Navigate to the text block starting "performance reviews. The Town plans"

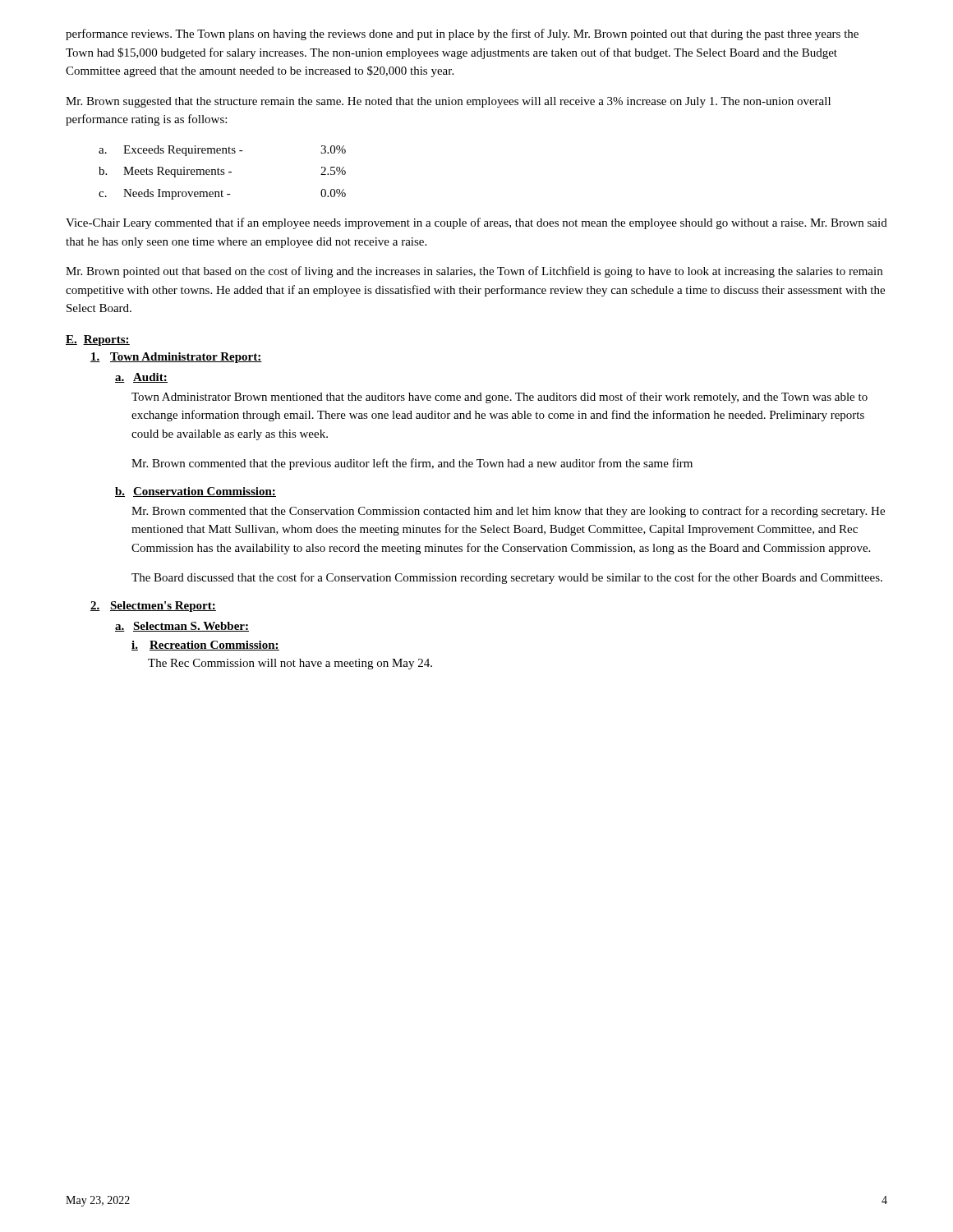pyautogui.click(x=476, y=52)
